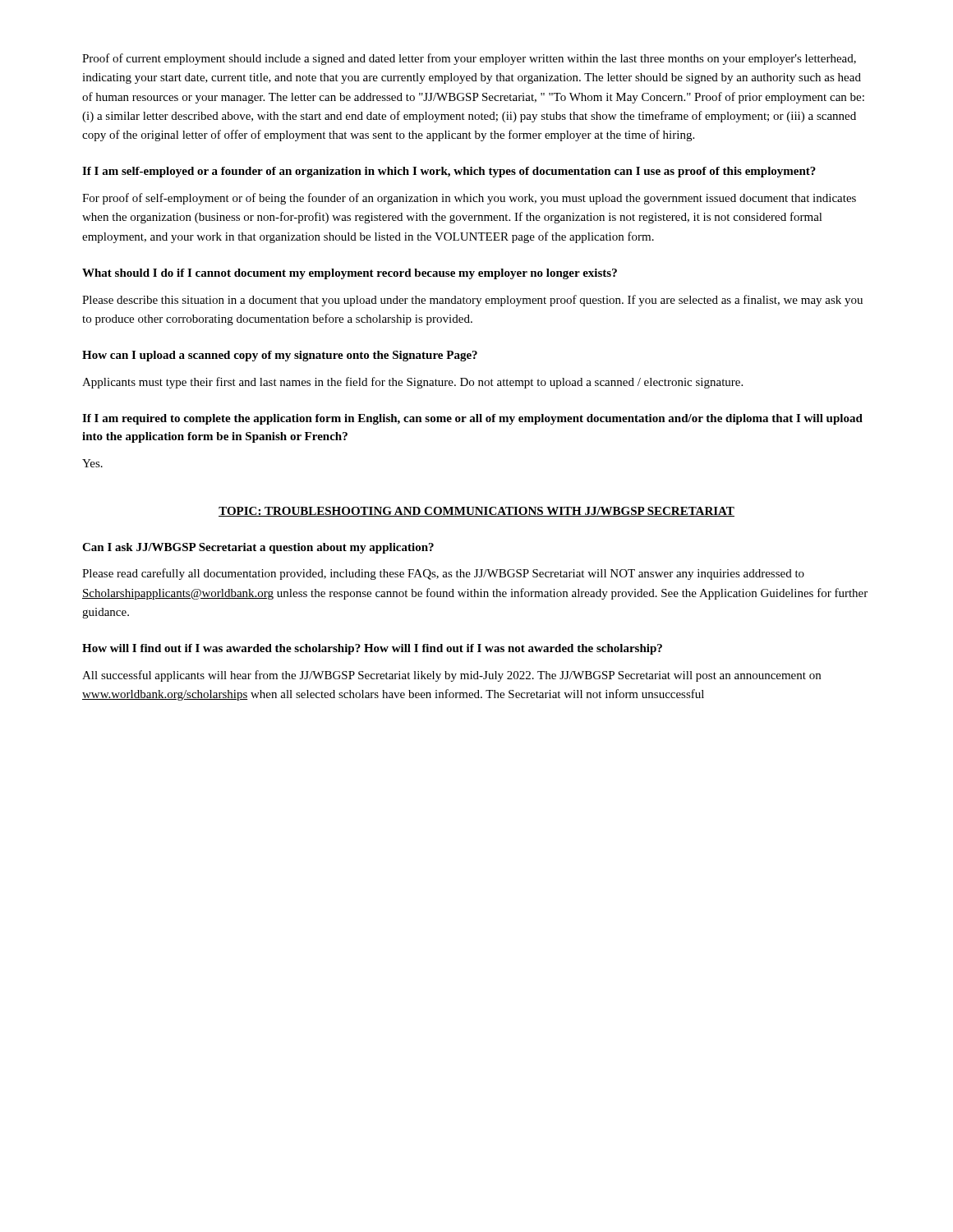Locate the section header with the text "How can I upload a scanned copy"
The image size is (953, 1232).
pyautogui.click(x=280, y=355)
